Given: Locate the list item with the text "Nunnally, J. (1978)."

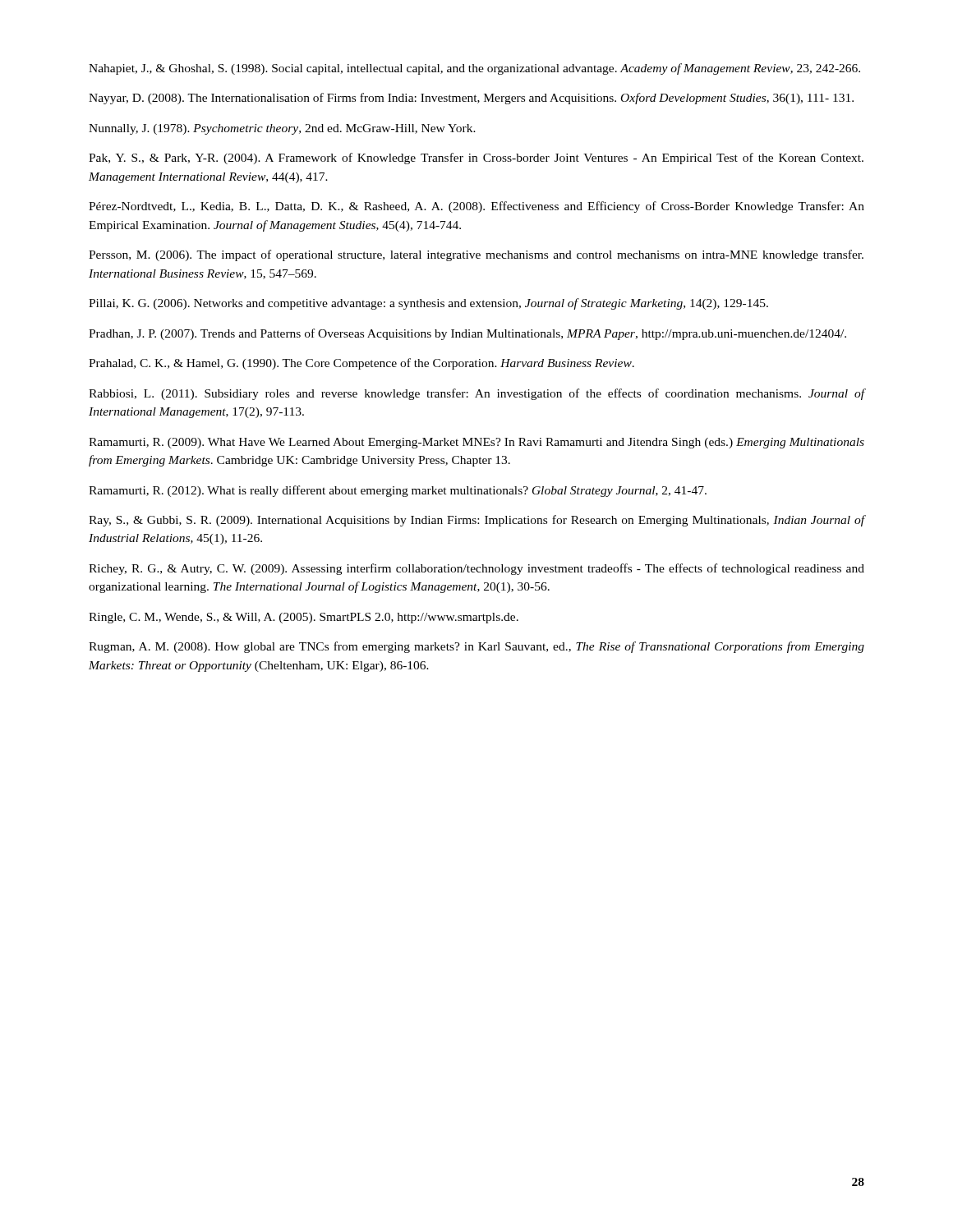Looking at the screenshot, I should click(282, 128).
